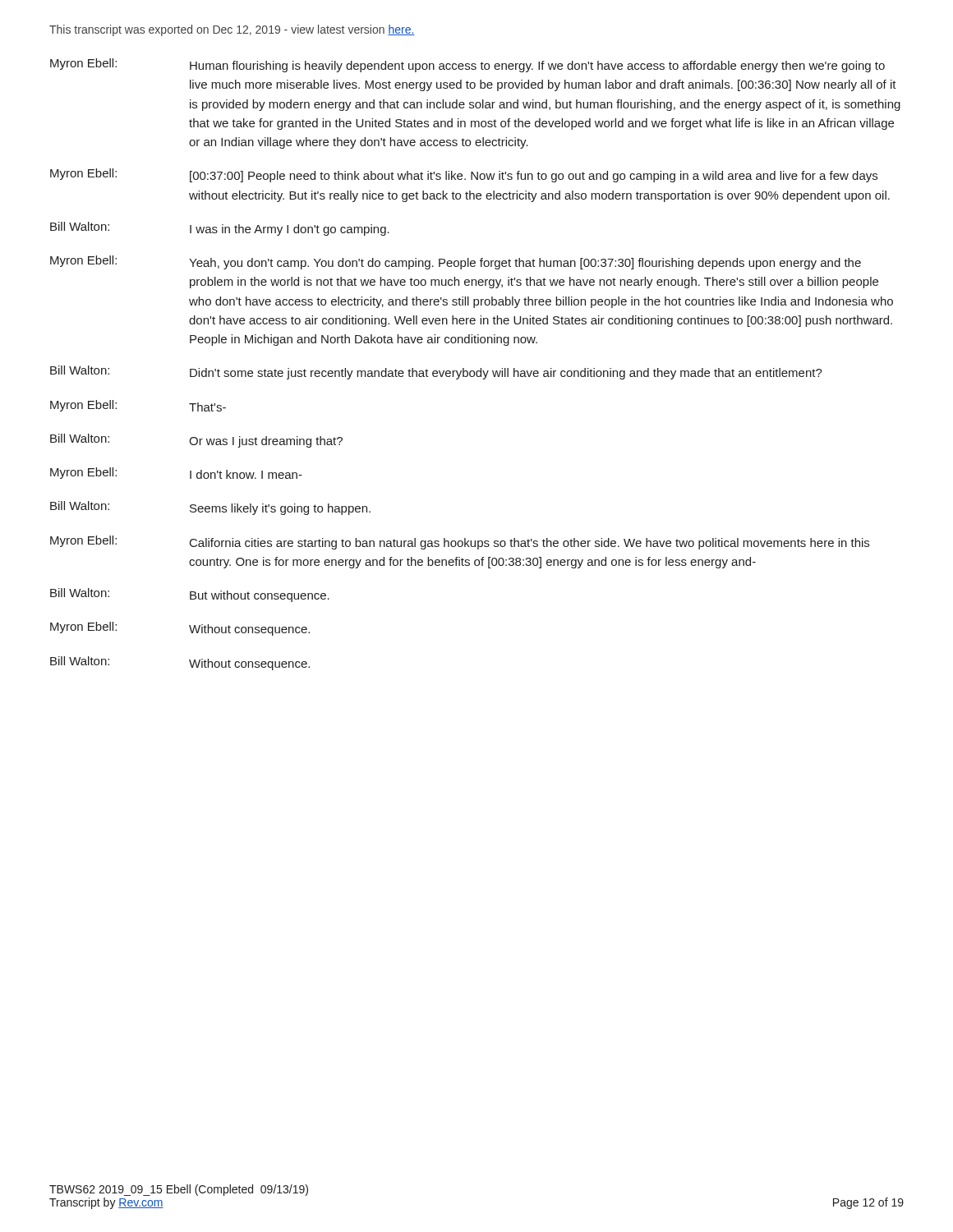Click on the list item containing "Myron Ebell: I don't know. I mean-"
Screen dimensions: 1232x953
tap(78, 473)
